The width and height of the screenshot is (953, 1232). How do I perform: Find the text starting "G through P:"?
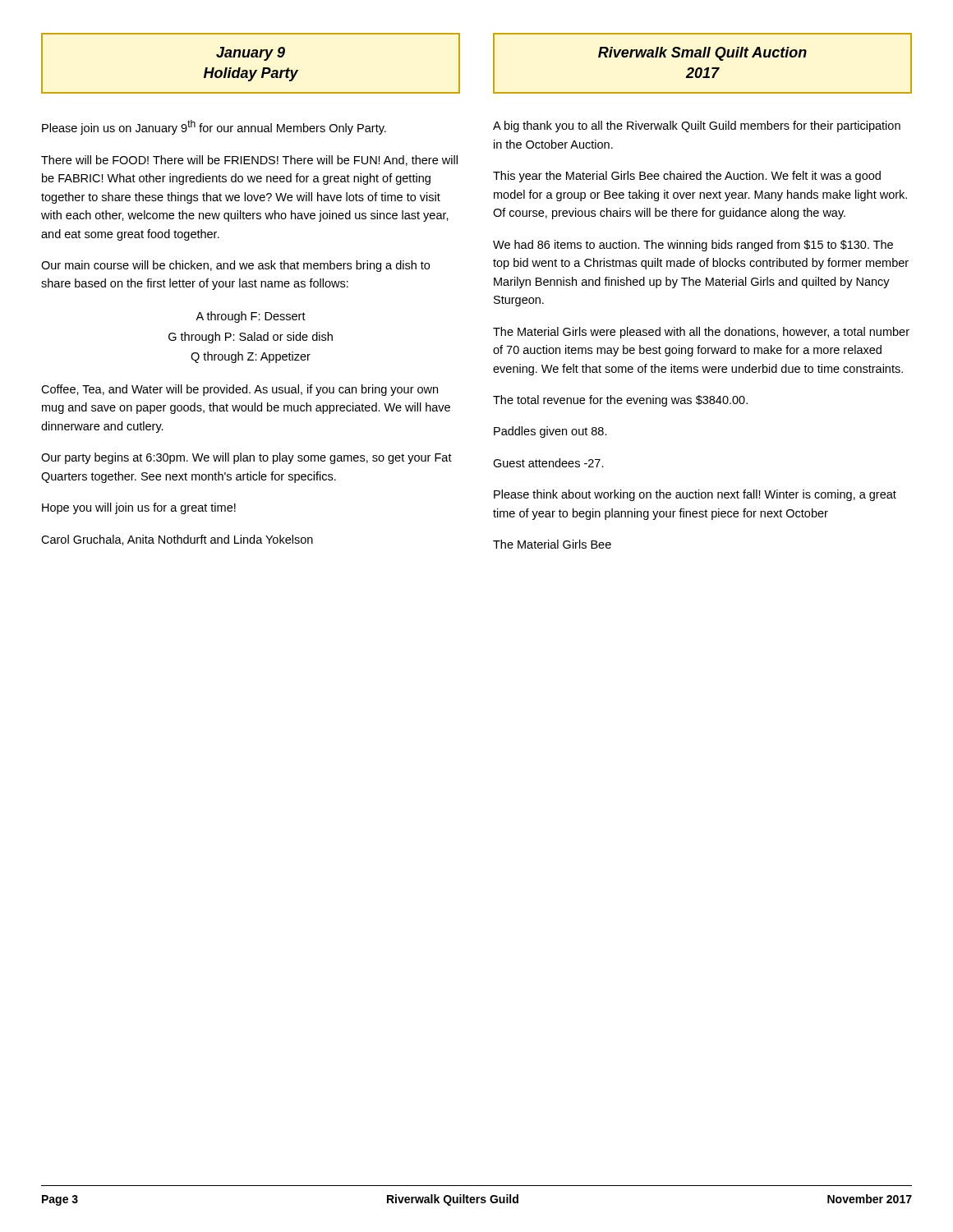pyautogui.click(x=251, y=336)
